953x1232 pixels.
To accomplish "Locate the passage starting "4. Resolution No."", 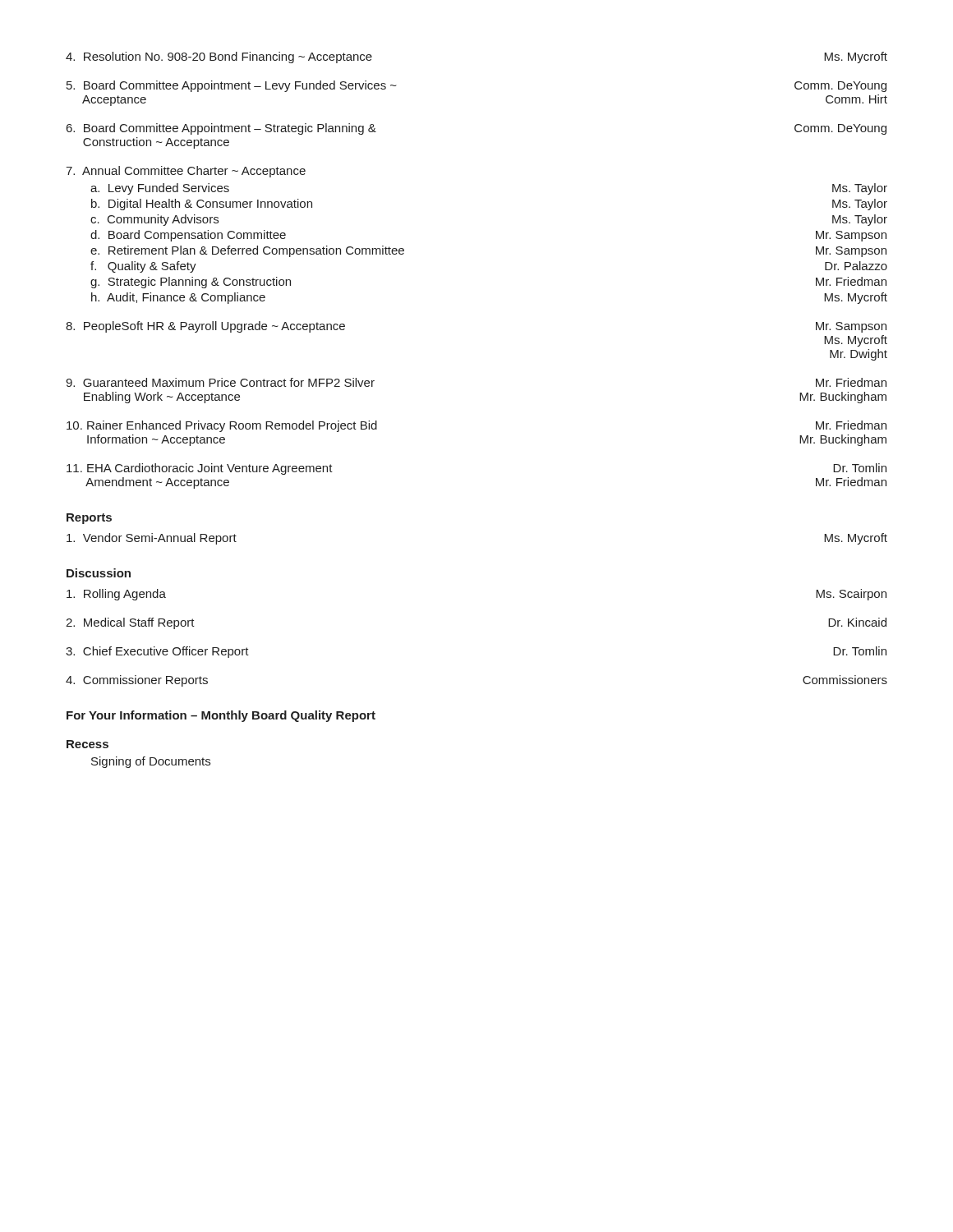I will (x=219, y=57).
